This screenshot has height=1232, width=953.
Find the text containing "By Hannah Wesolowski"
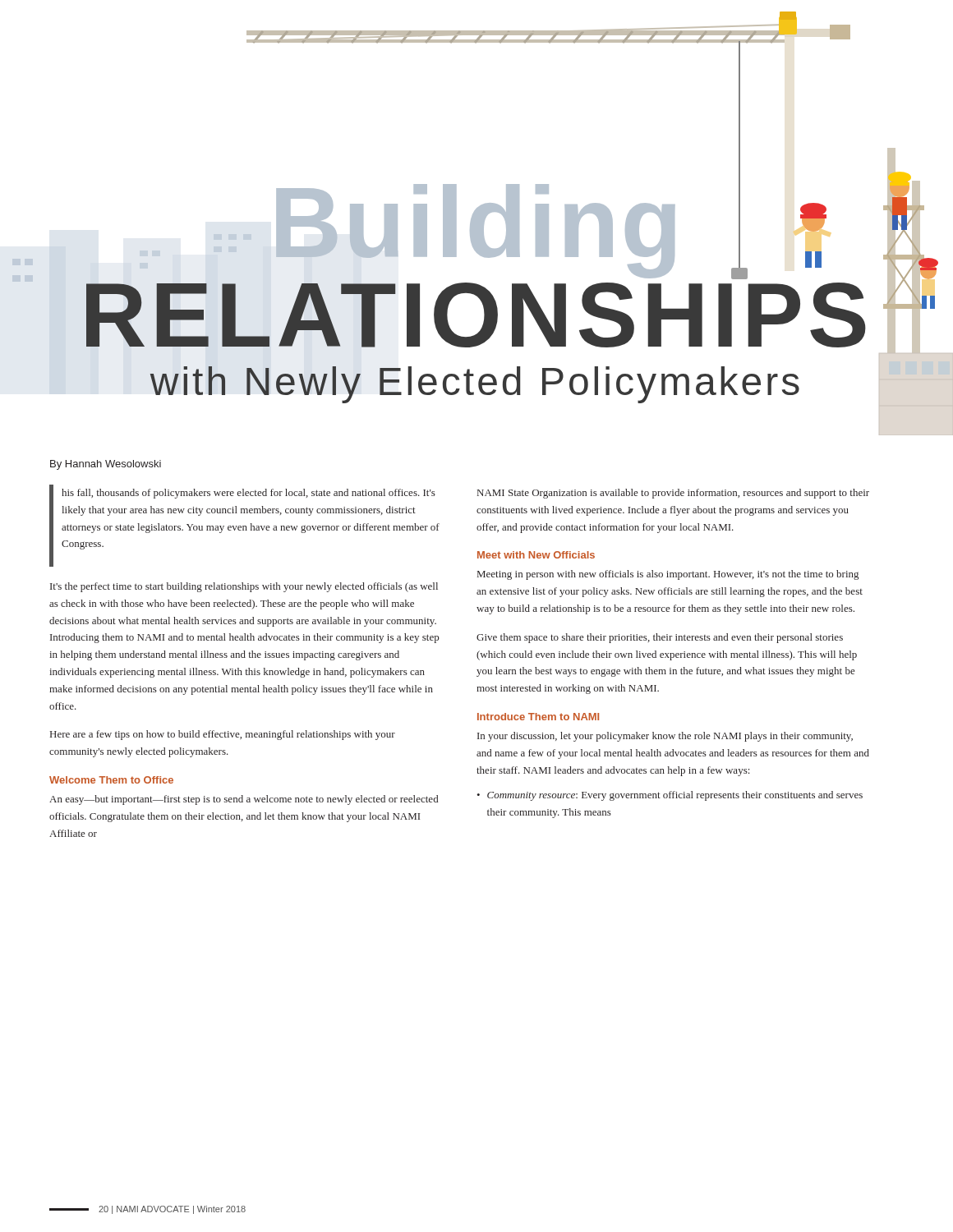tap(105, 464)
